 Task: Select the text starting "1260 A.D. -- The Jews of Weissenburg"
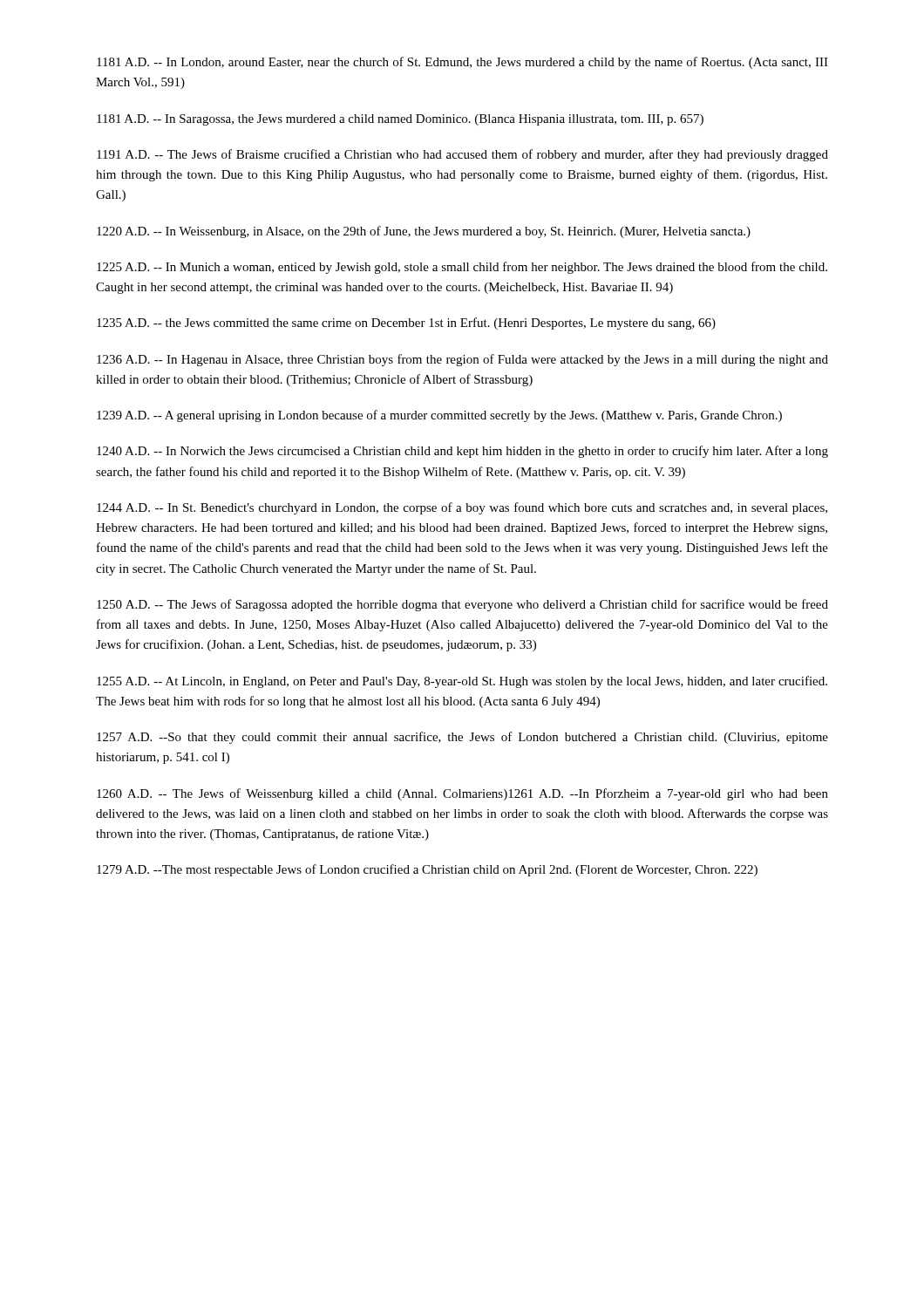click(462, 813)
